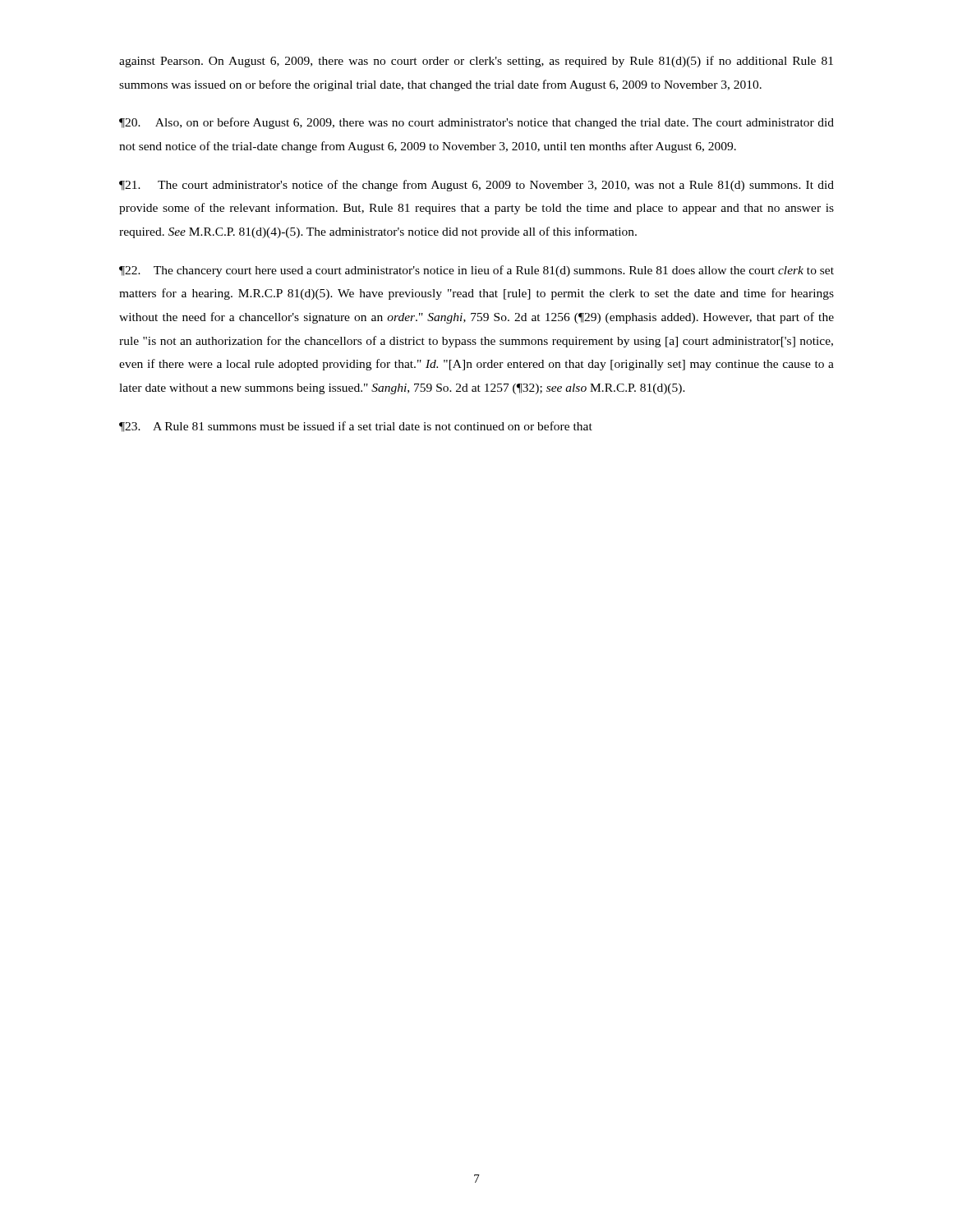Image resolution: width=953 pixels, height=1232 pixels.
Task: Find the text block that says "¶22. The chancery court here used a court"
Action: [x=476, y=328]
